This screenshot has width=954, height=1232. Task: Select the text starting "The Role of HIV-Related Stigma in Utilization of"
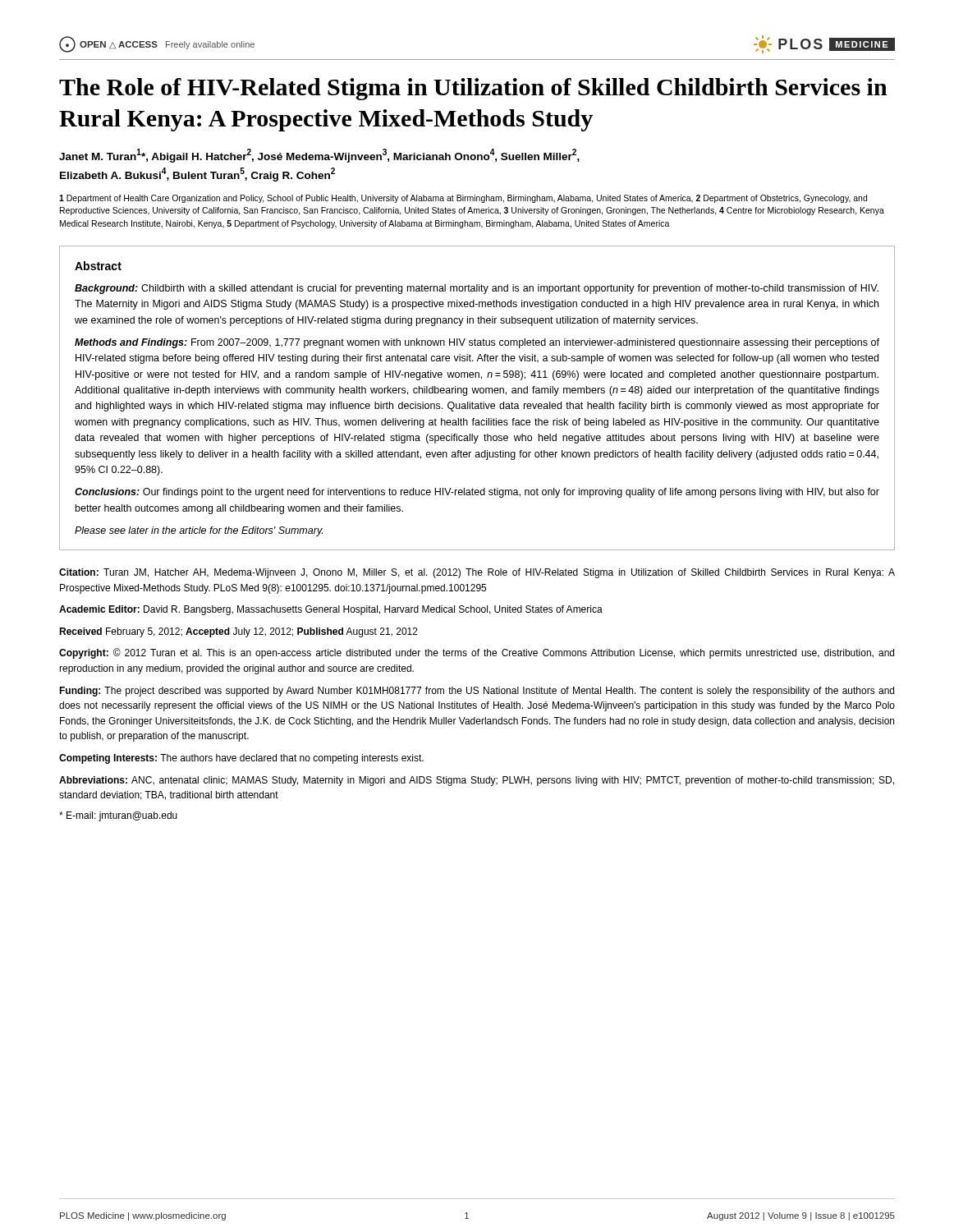tap(473, 102)
